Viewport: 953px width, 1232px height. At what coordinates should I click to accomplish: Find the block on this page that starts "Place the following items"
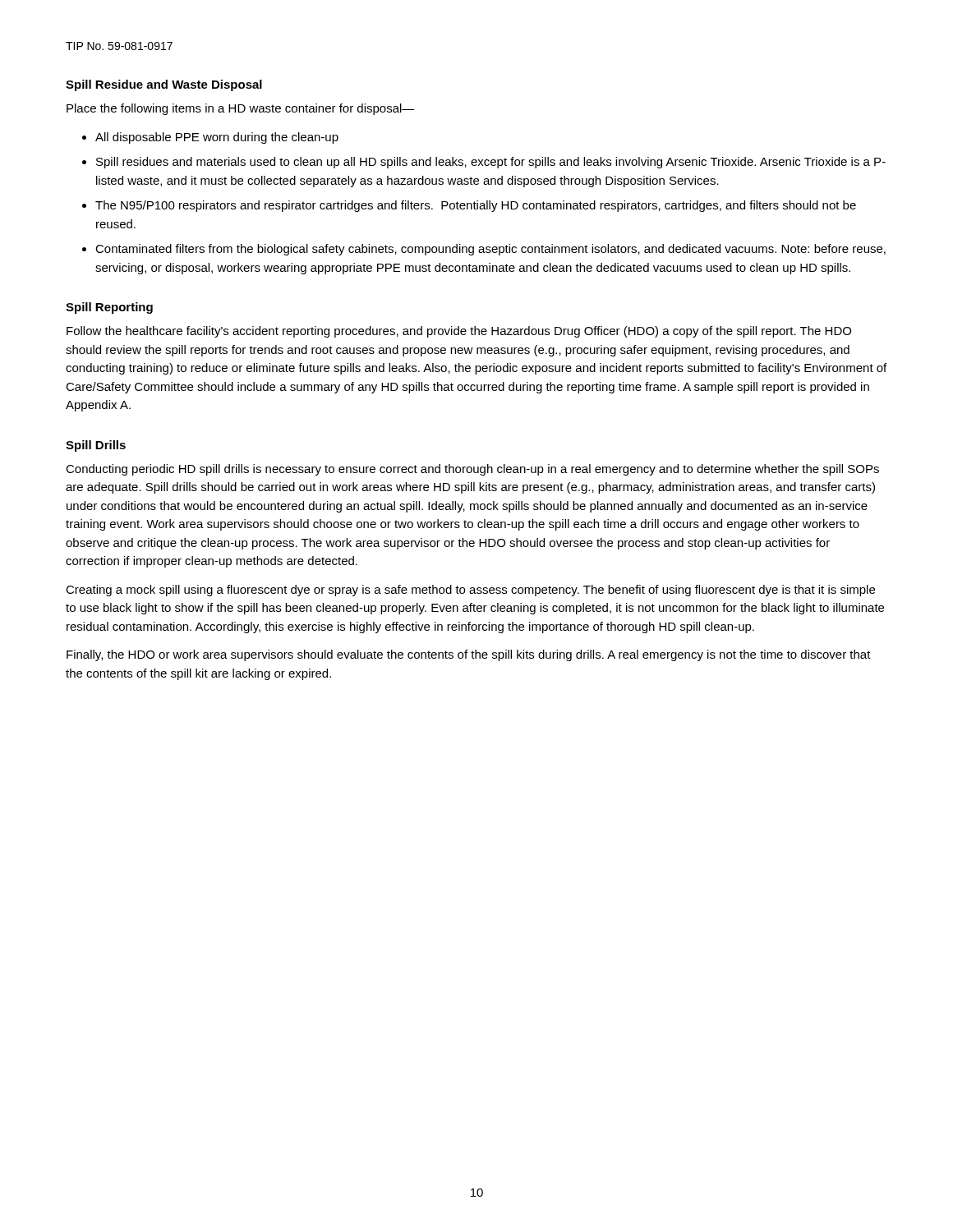(x=240, y=108)
